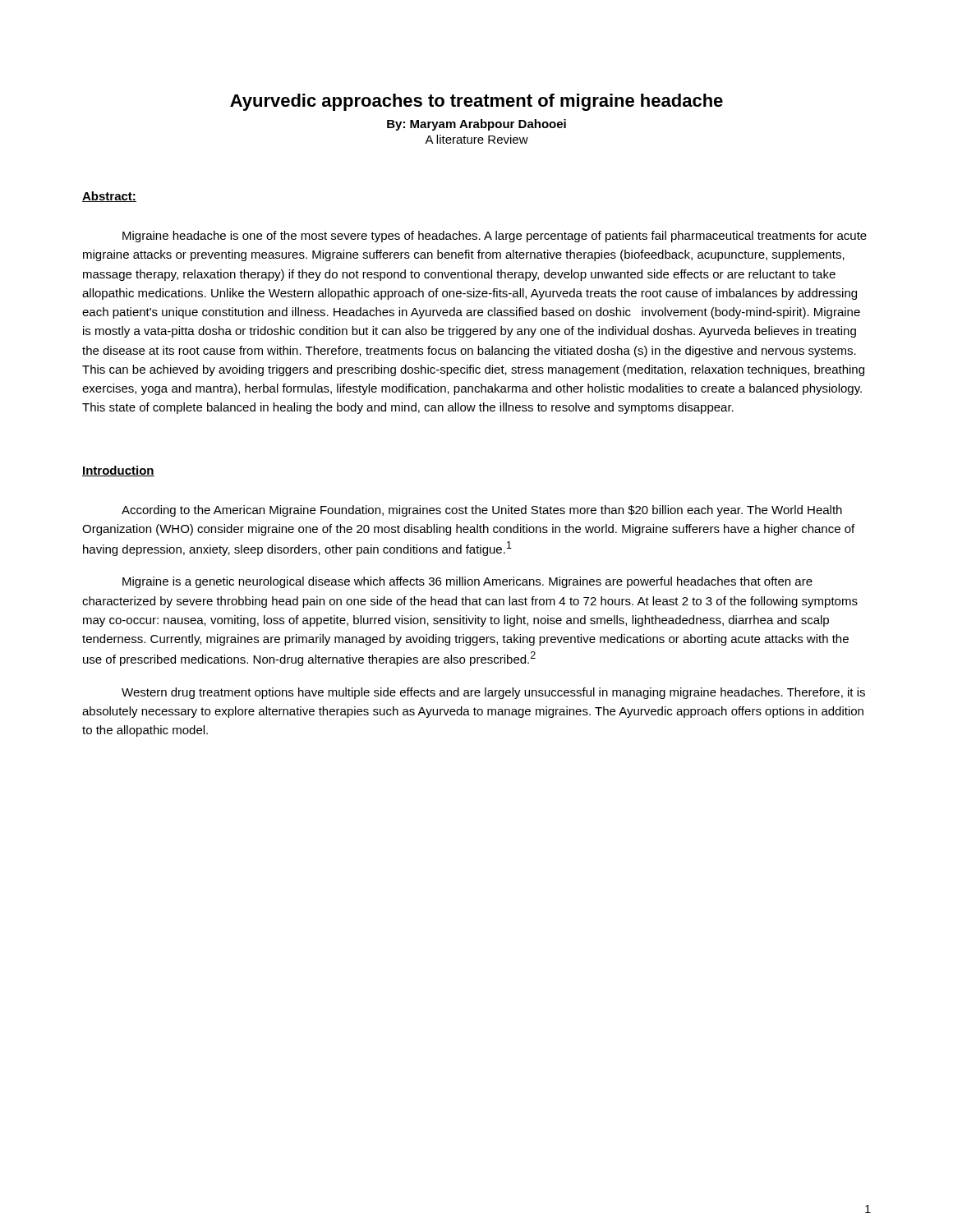Screen dimensions: 1232x953
Task: Select the block starting "Western drug treatment"
Action: (476, 711)
